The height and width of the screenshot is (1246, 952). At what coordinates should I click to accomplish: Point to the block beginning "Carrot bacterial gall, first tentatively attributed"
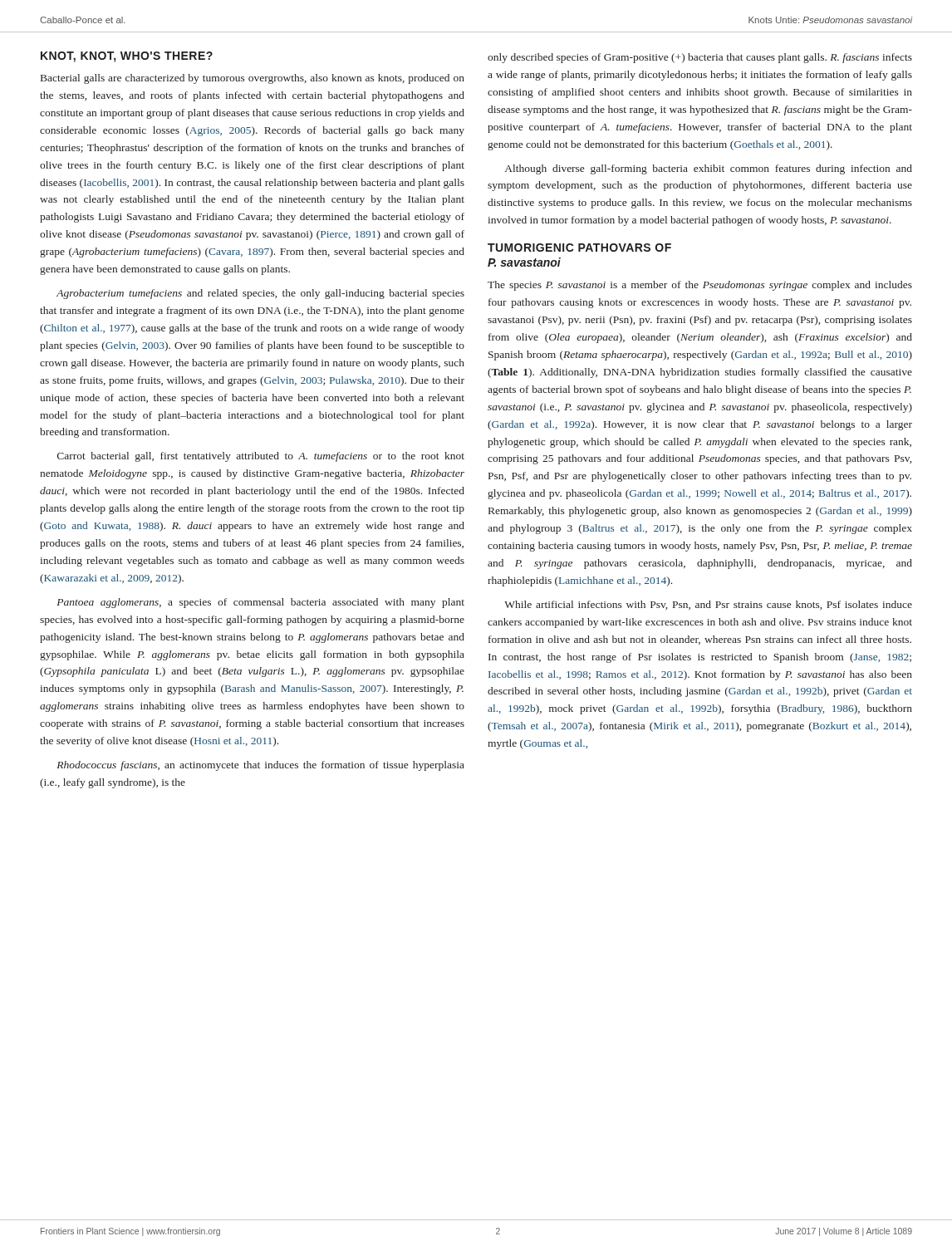[252, 518]
